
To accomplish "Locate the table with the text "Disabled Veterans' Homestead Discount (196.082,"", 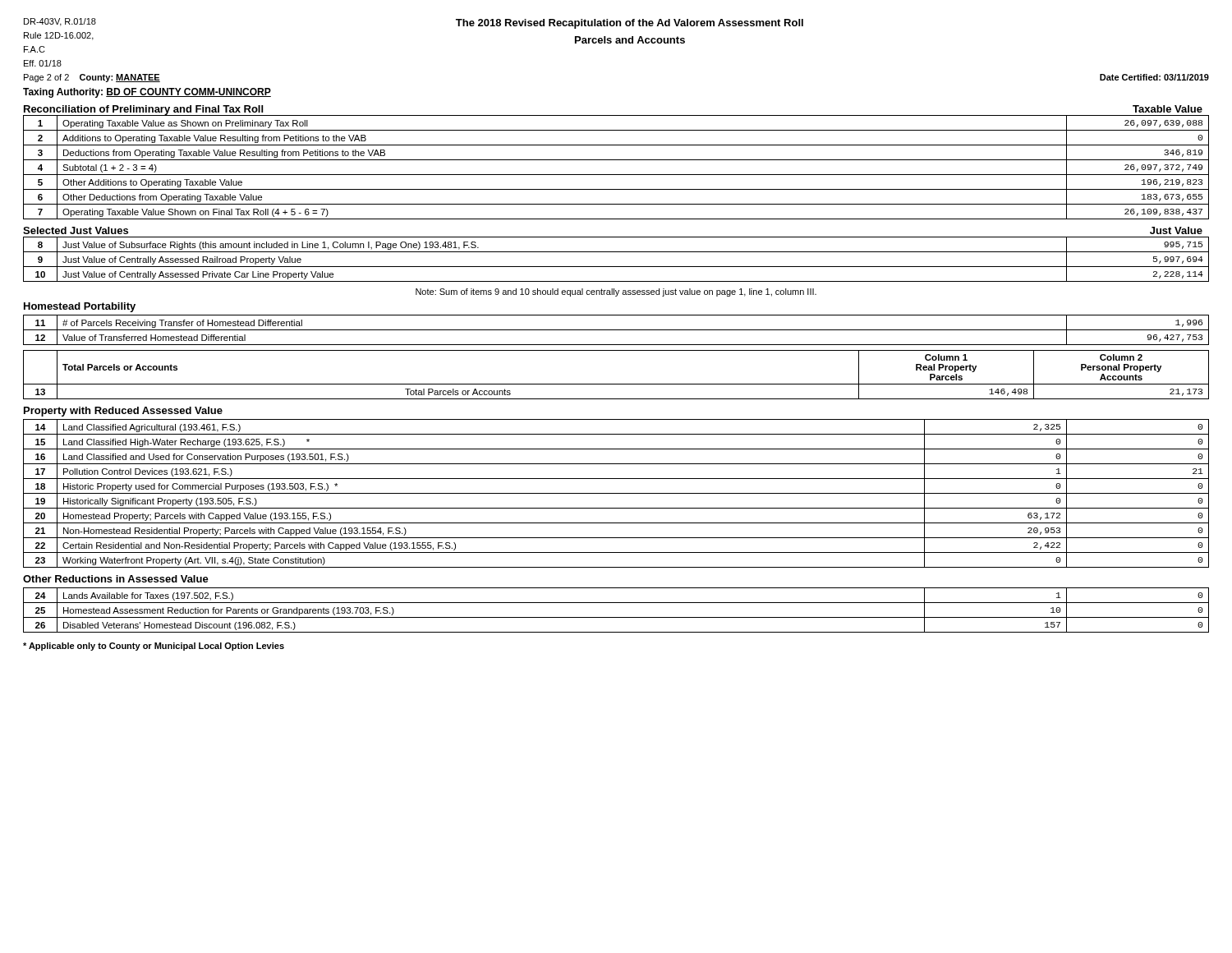I will pyautogui.click(x=616, y=610).
